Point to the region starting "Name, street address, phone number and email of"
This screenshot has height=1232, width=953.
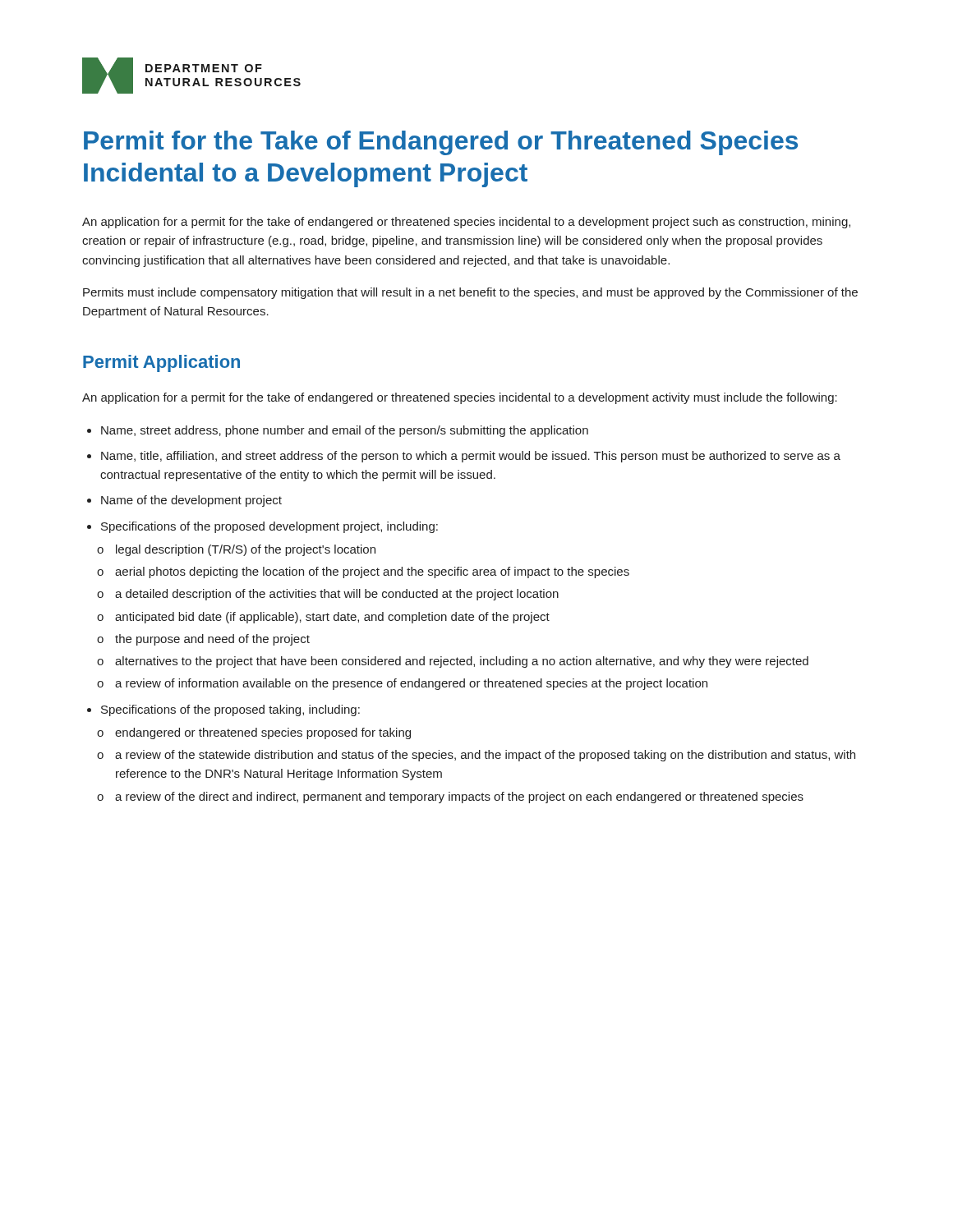(344, 430)
